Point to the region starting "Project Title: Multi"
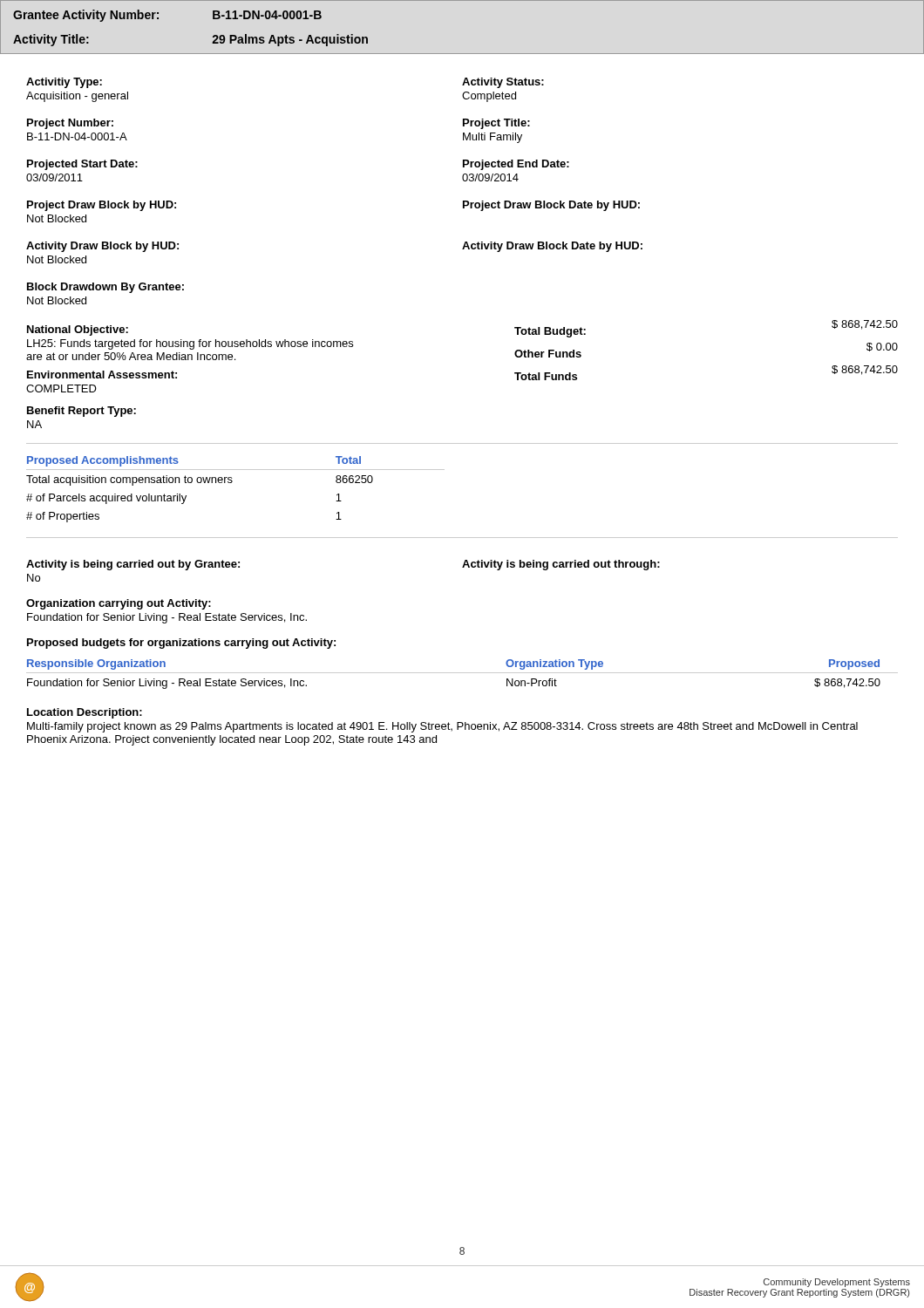 coord(496,124)
